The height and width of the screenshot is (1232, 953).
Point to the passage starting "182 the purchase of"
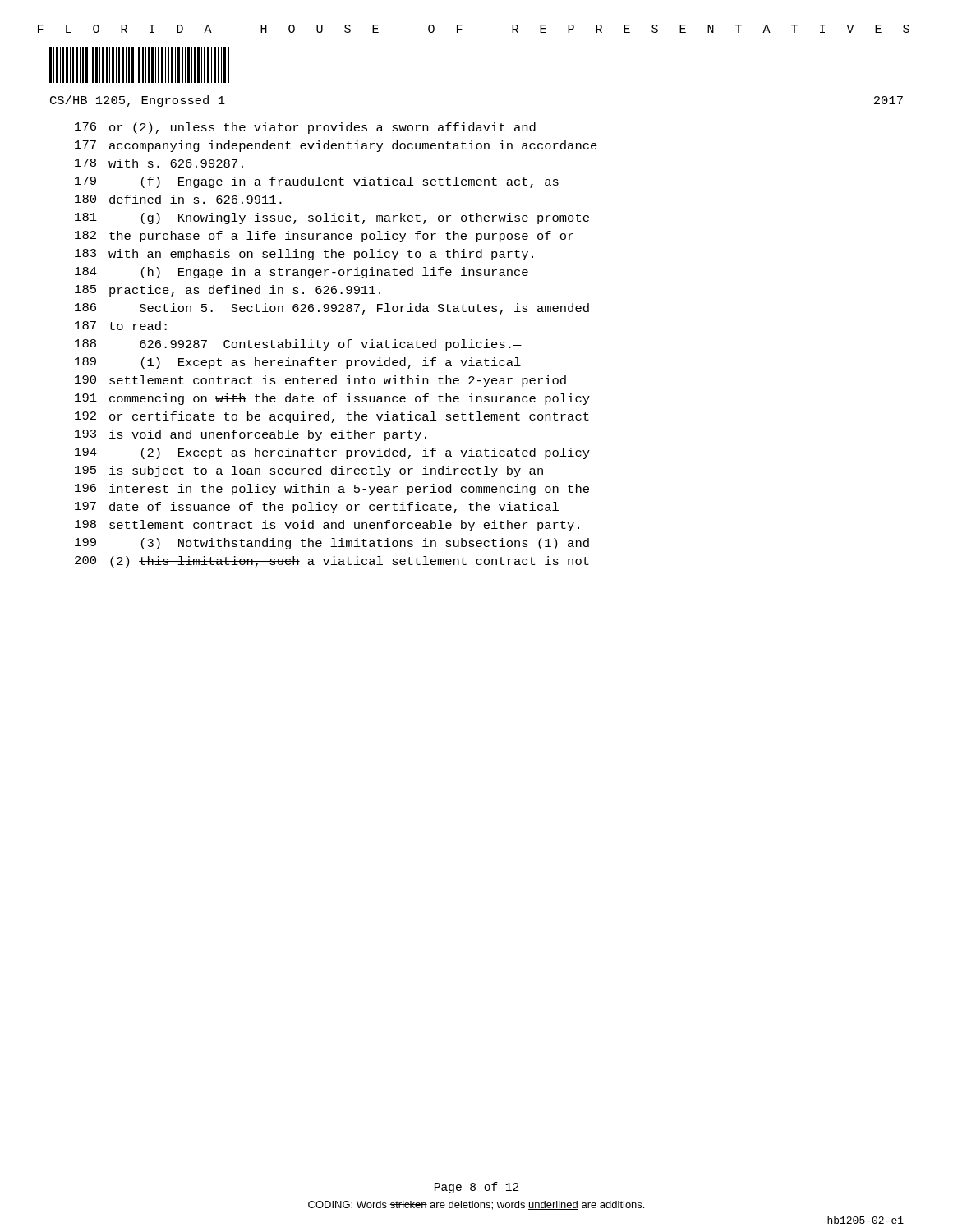476,237
